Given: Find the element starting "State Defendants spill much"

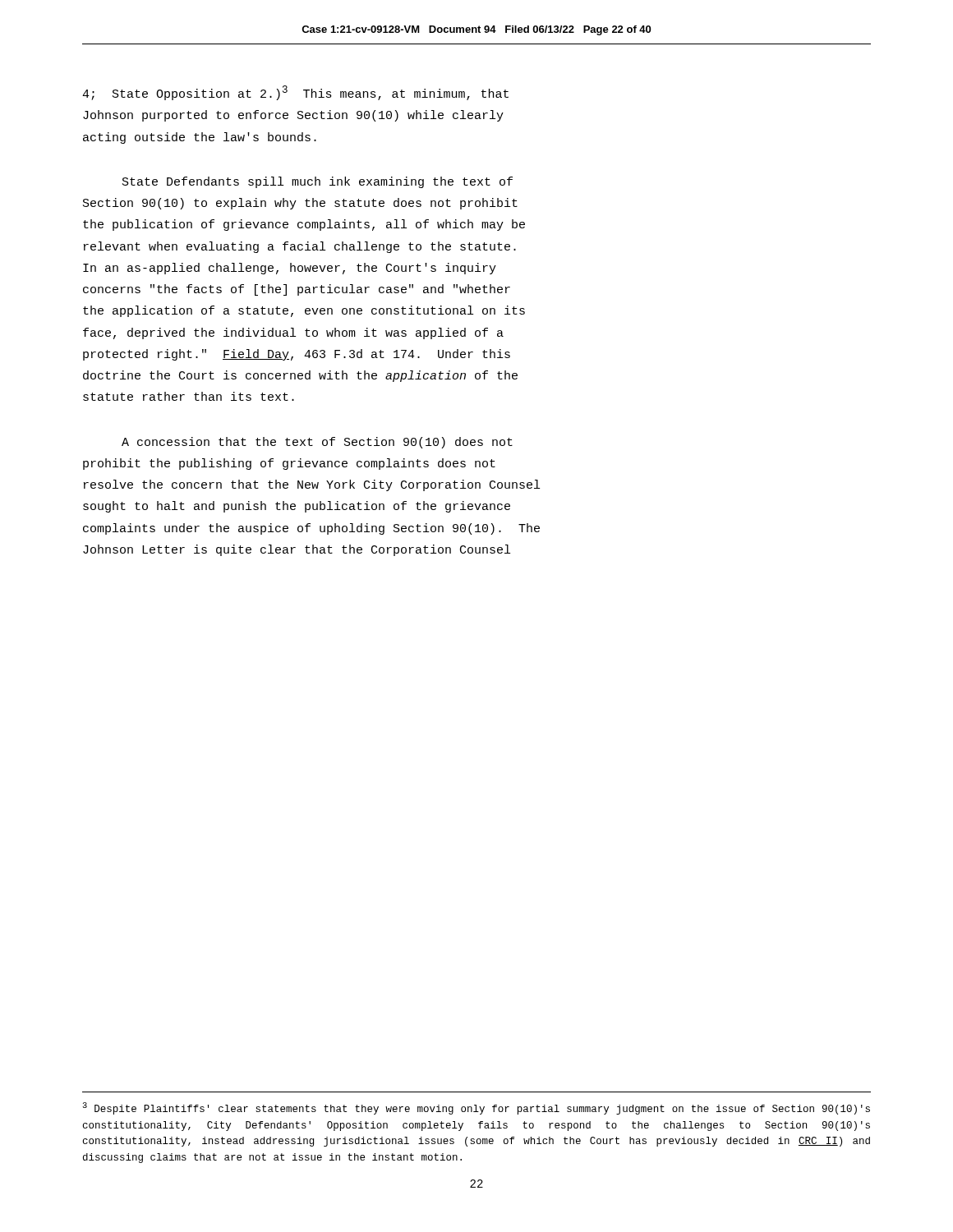Looking at the screenshot, I should point(304,290).
